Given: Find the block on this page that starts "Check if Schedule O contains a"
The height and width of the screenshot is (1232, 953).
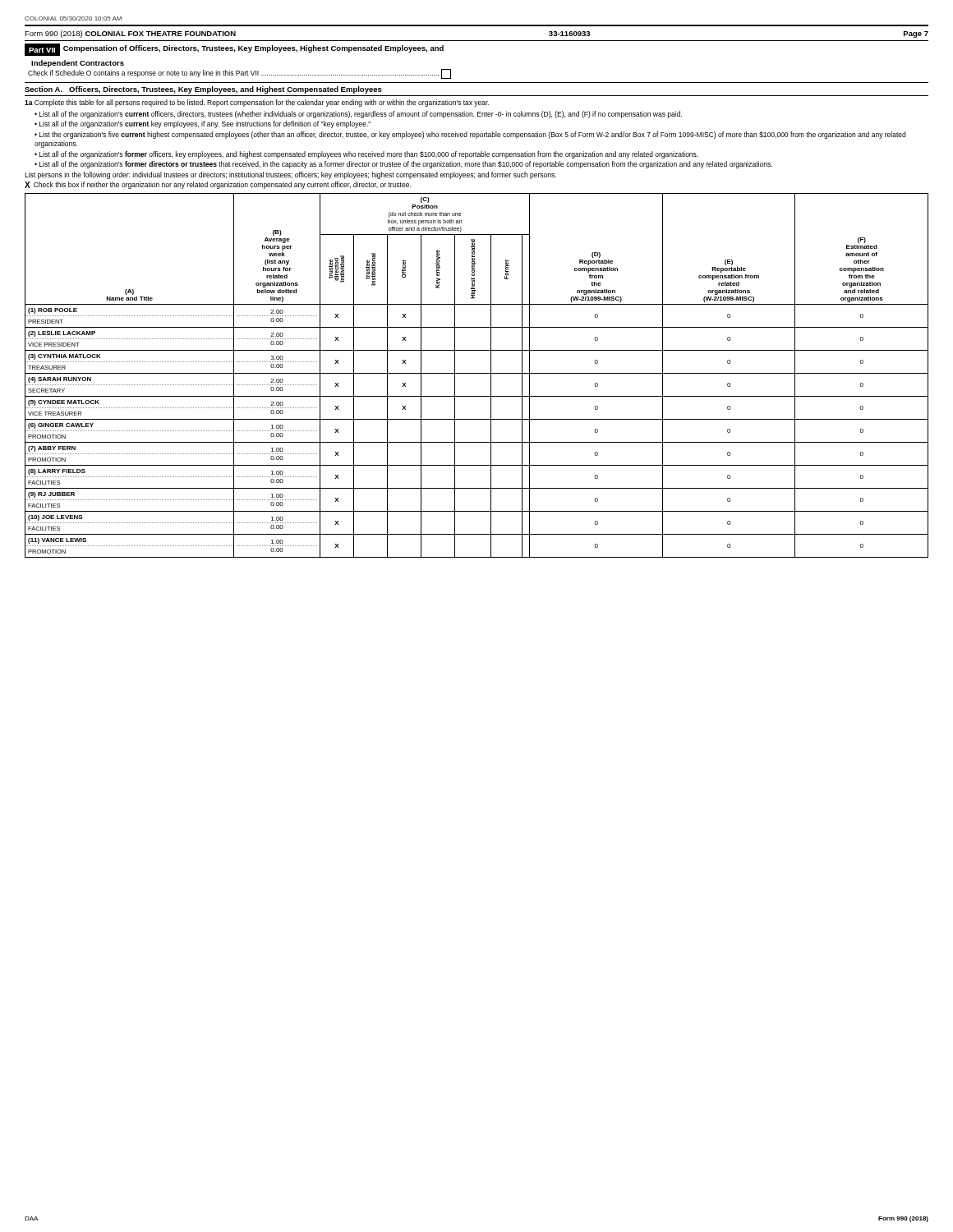Looking at the screenshot, I should tap(240, 74).
